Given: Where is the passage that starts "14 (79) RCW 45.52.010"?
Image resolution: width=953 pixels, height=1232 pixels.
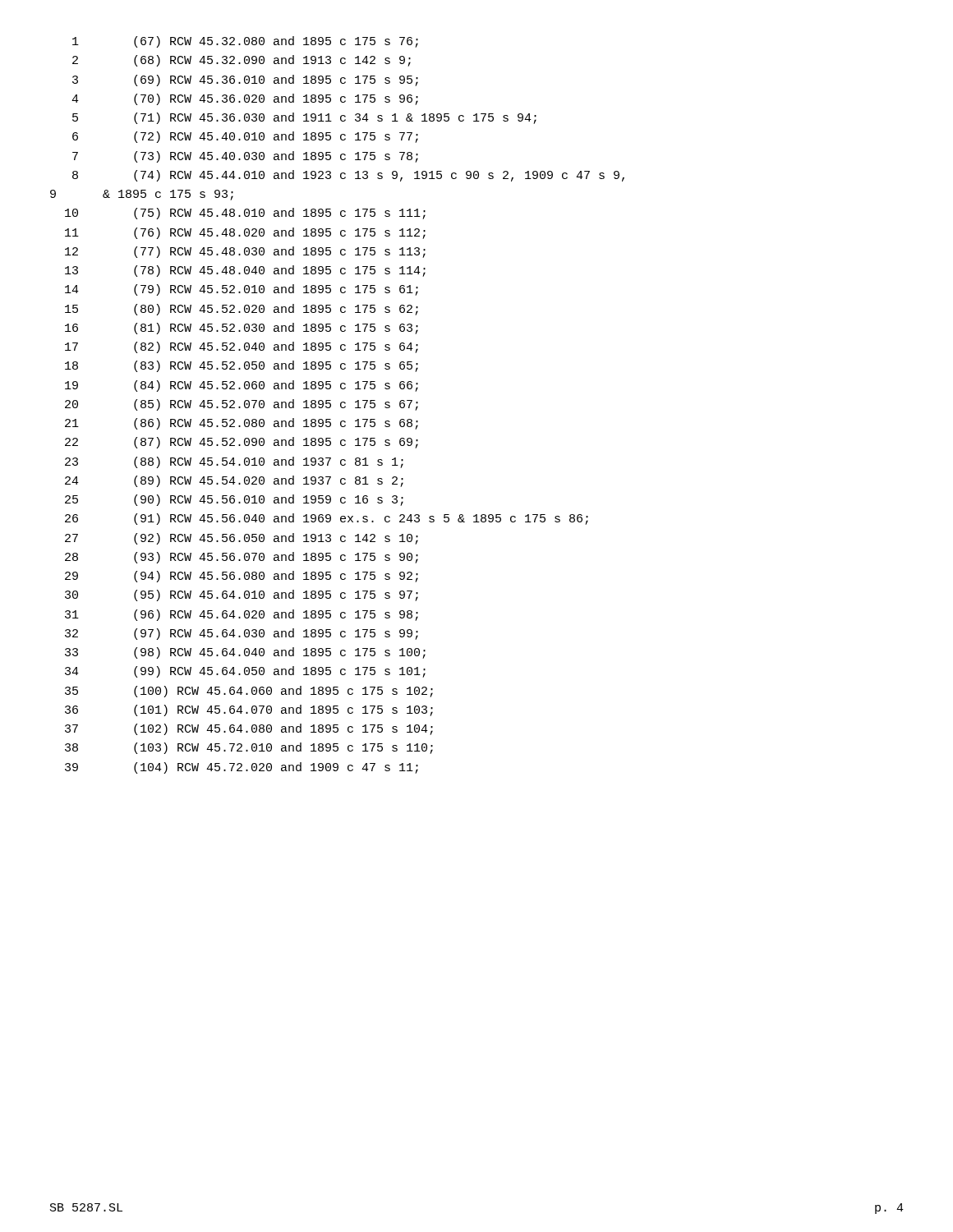Looking at the screenshot, I should click(x=235, y=291).
